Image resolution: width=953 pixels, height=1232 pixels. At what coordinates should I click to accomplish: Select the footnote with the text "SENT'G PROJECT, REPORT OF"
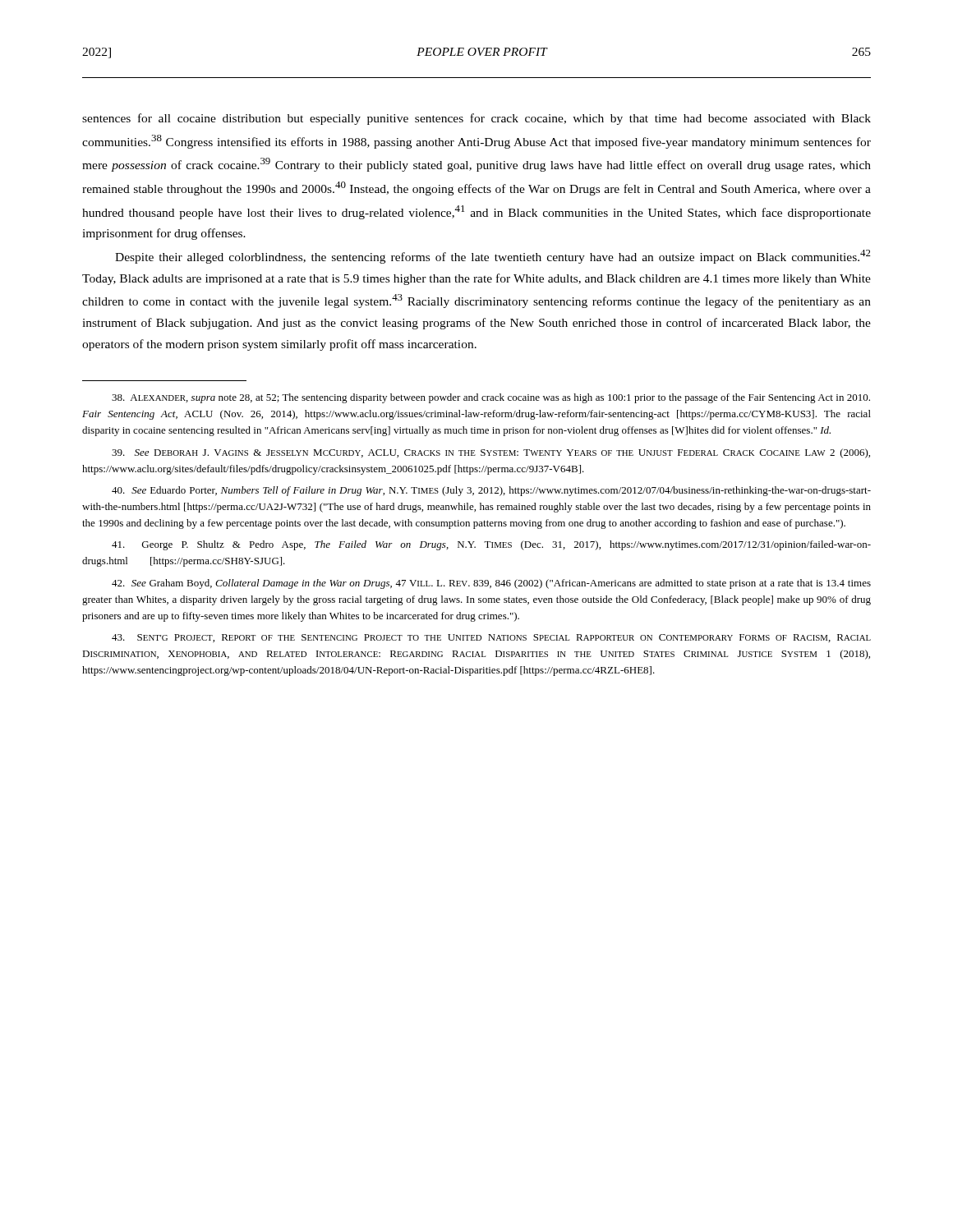476,653
